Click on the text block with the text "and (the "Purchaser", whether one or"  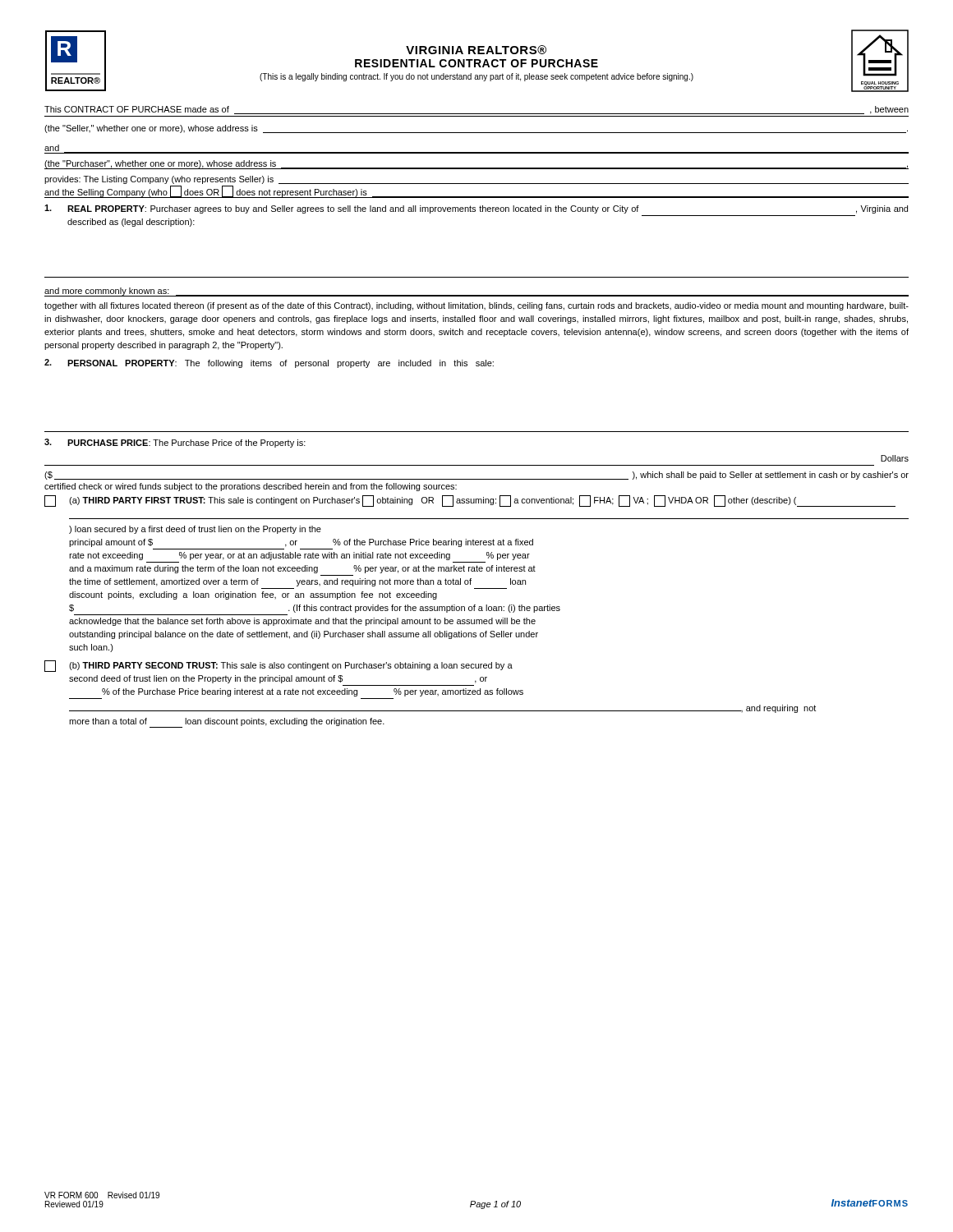(476, 153)
